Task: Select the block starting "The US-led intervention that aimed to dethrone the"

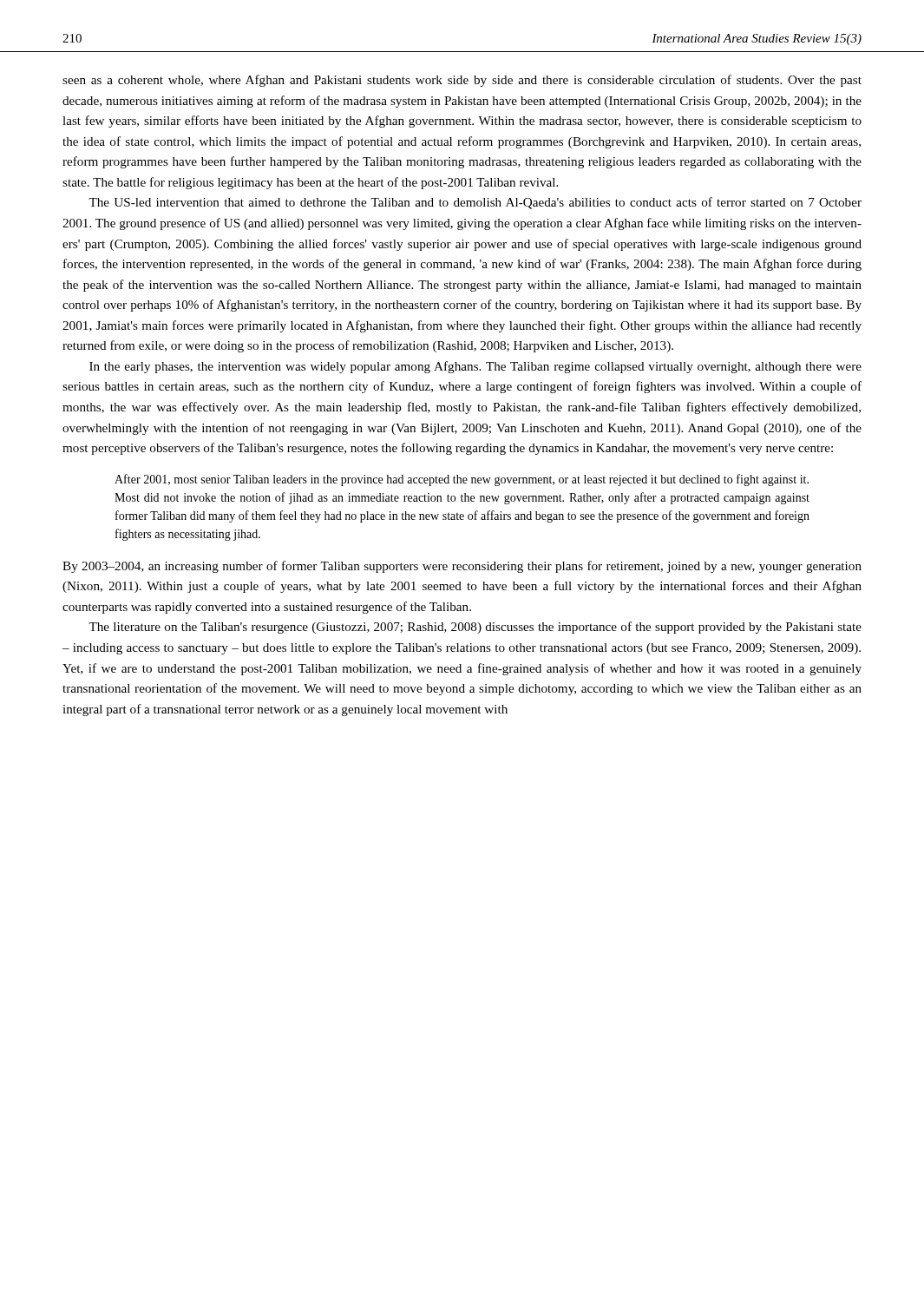Action: tap(462, 274)
